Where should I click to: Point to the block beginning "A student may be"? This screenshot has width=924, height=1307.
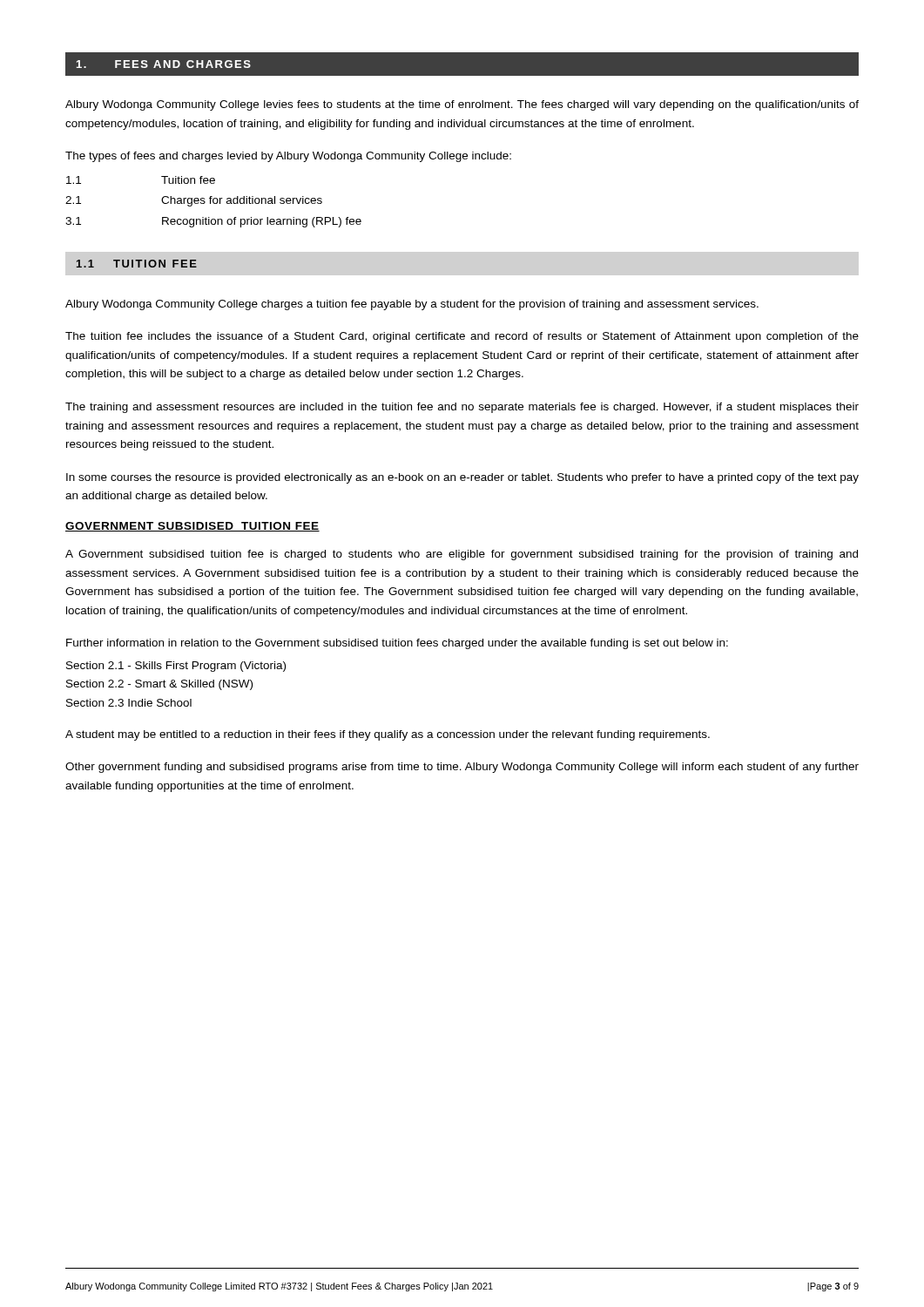pyautogui.click(x=388, y=734)
